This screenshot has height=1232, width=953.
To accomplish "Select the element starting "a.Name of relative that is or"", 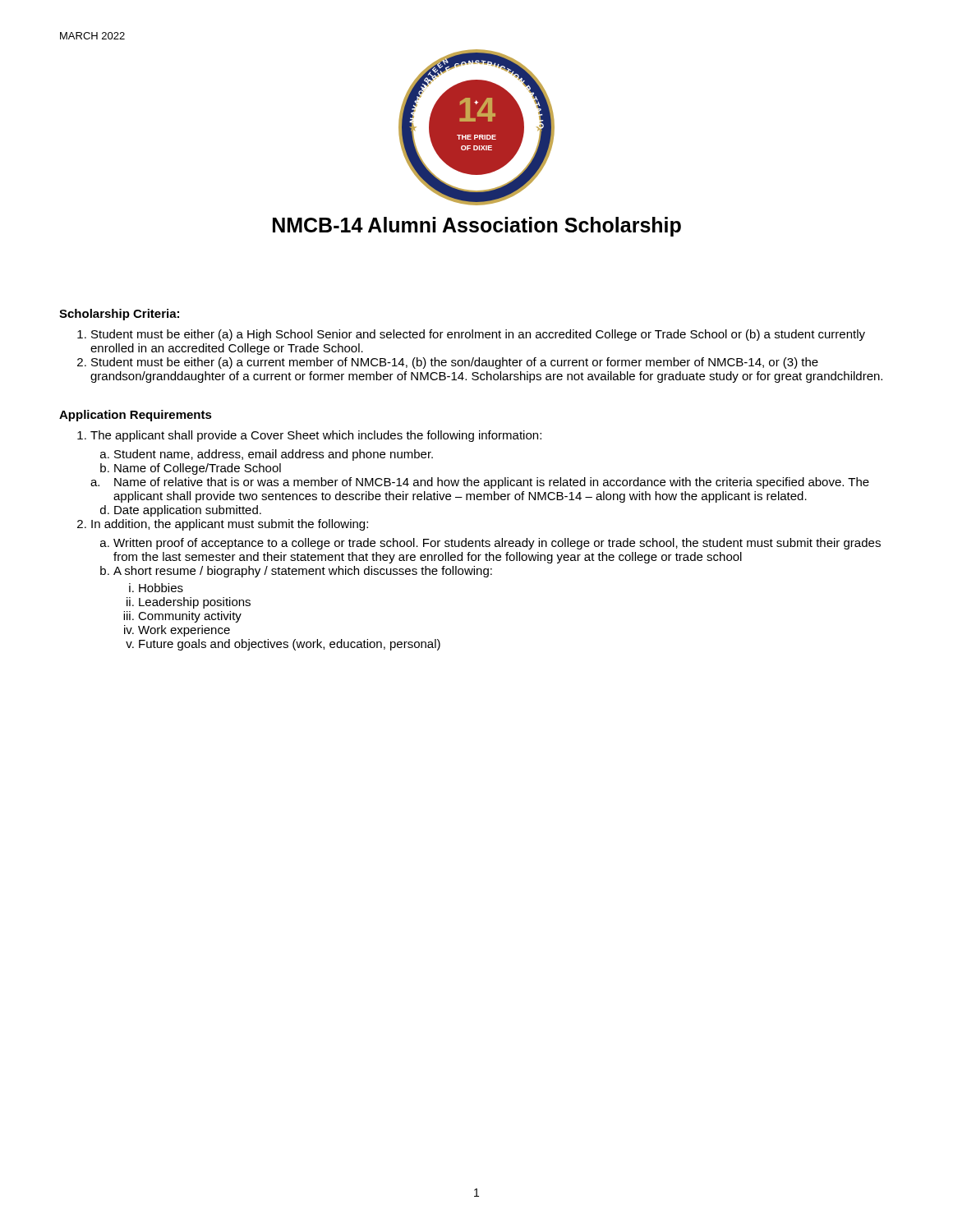I will pos(504,489).
